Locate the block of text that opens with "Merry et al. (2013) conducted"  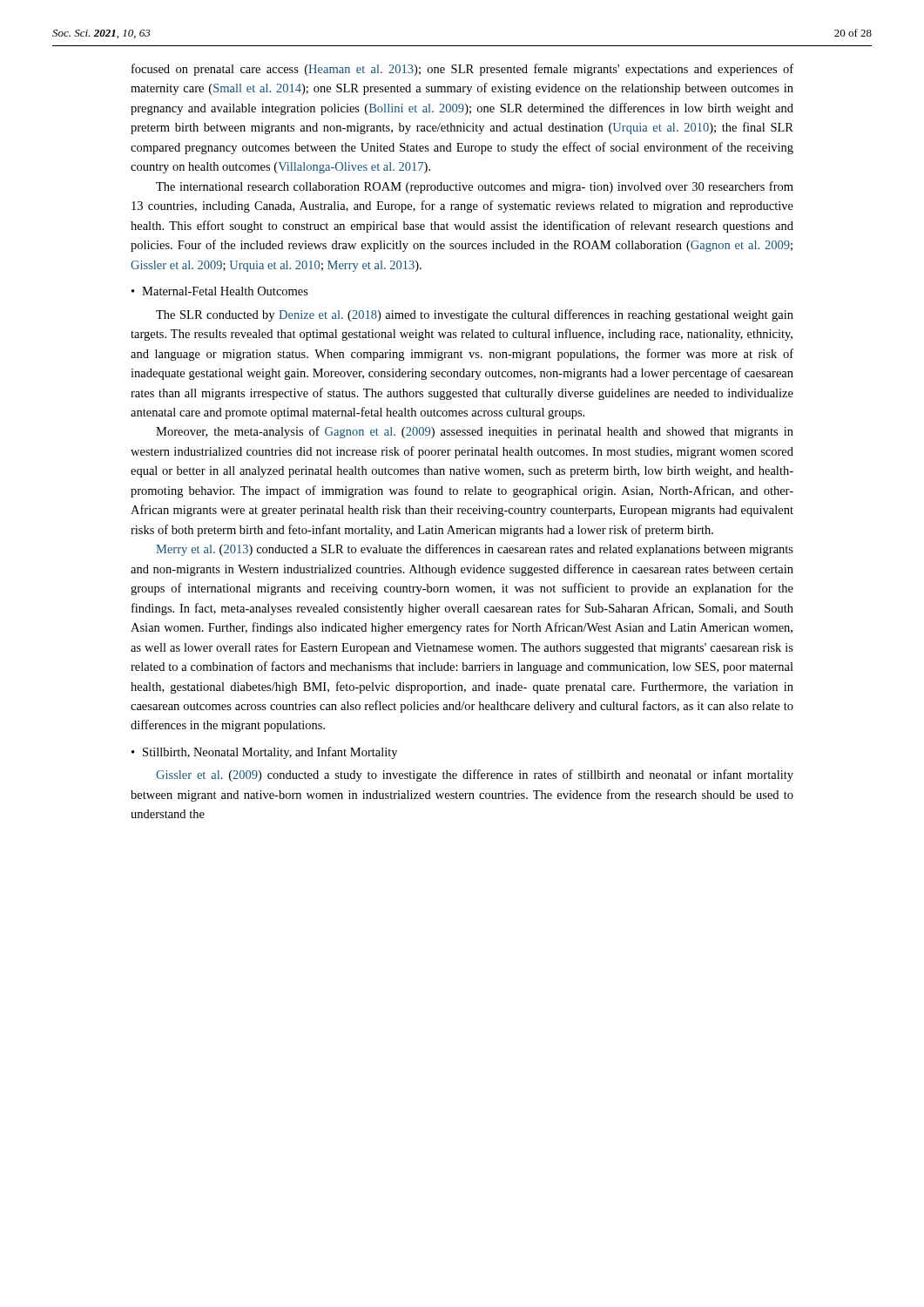[462, 637]
